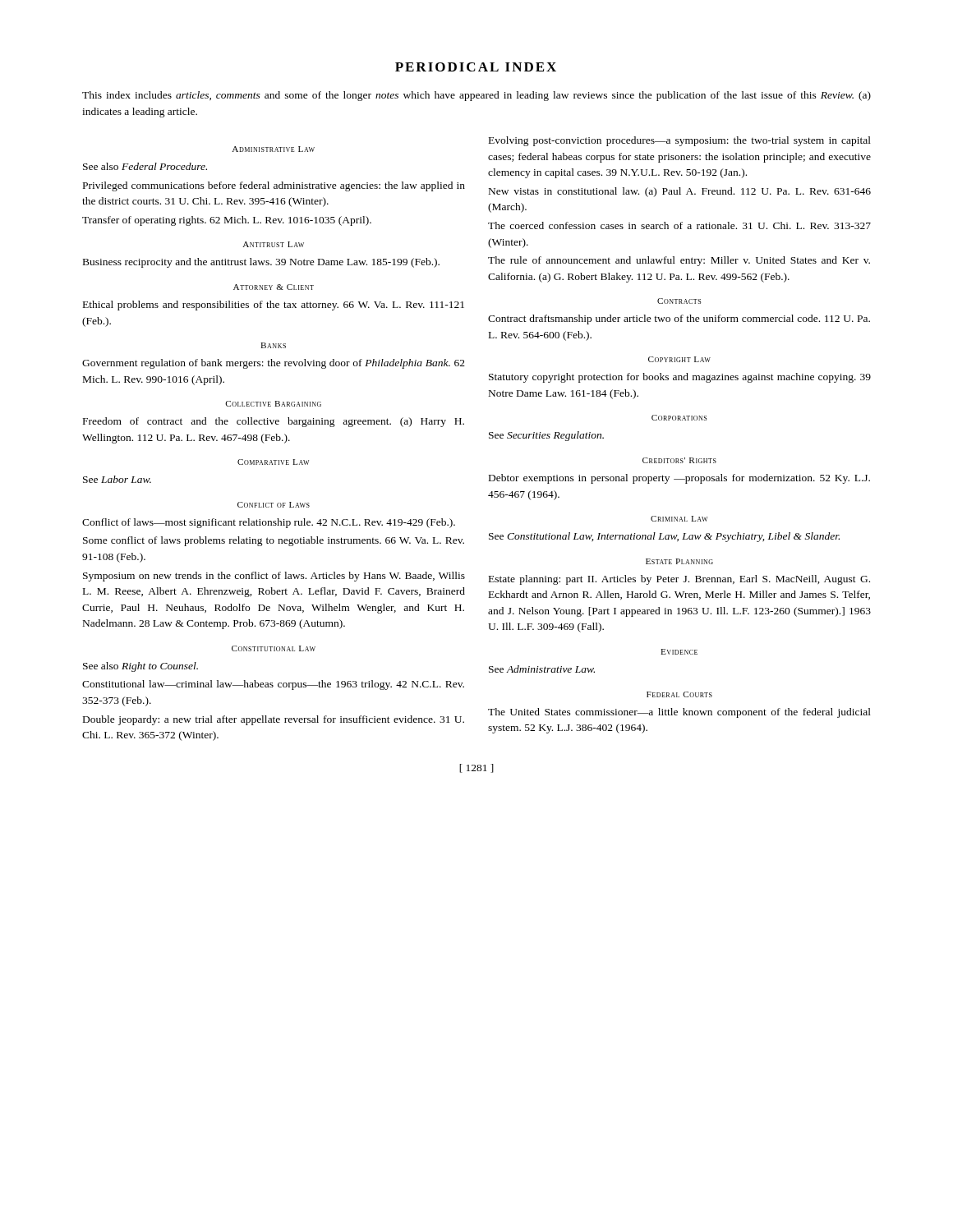Screen dimensions: 1232x953
Task: Click on the passage starting "Criminal Law"
Action: 679,518
